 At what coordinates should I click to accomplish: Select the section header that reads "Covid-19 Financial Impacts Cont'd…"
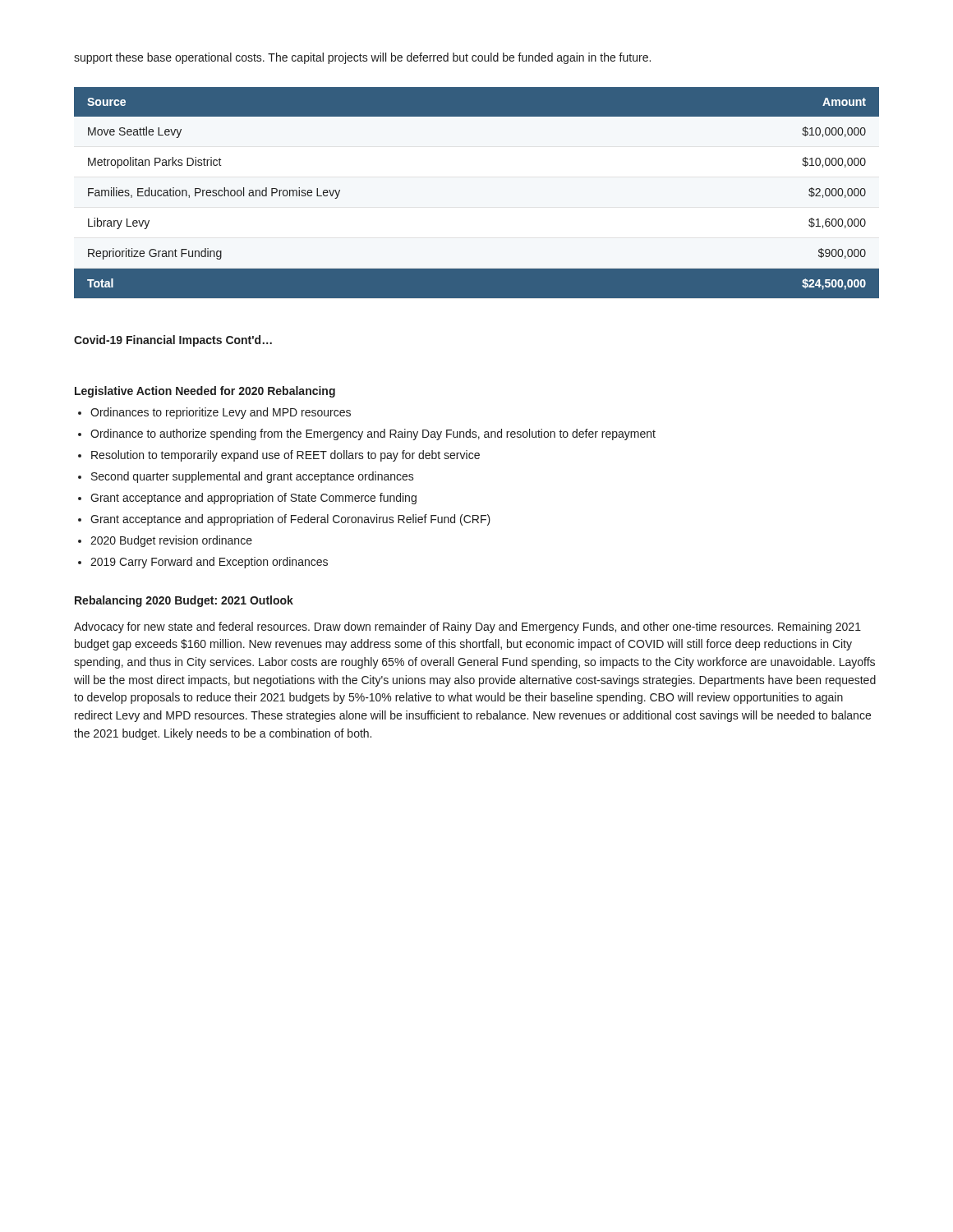tap(173, 340)
